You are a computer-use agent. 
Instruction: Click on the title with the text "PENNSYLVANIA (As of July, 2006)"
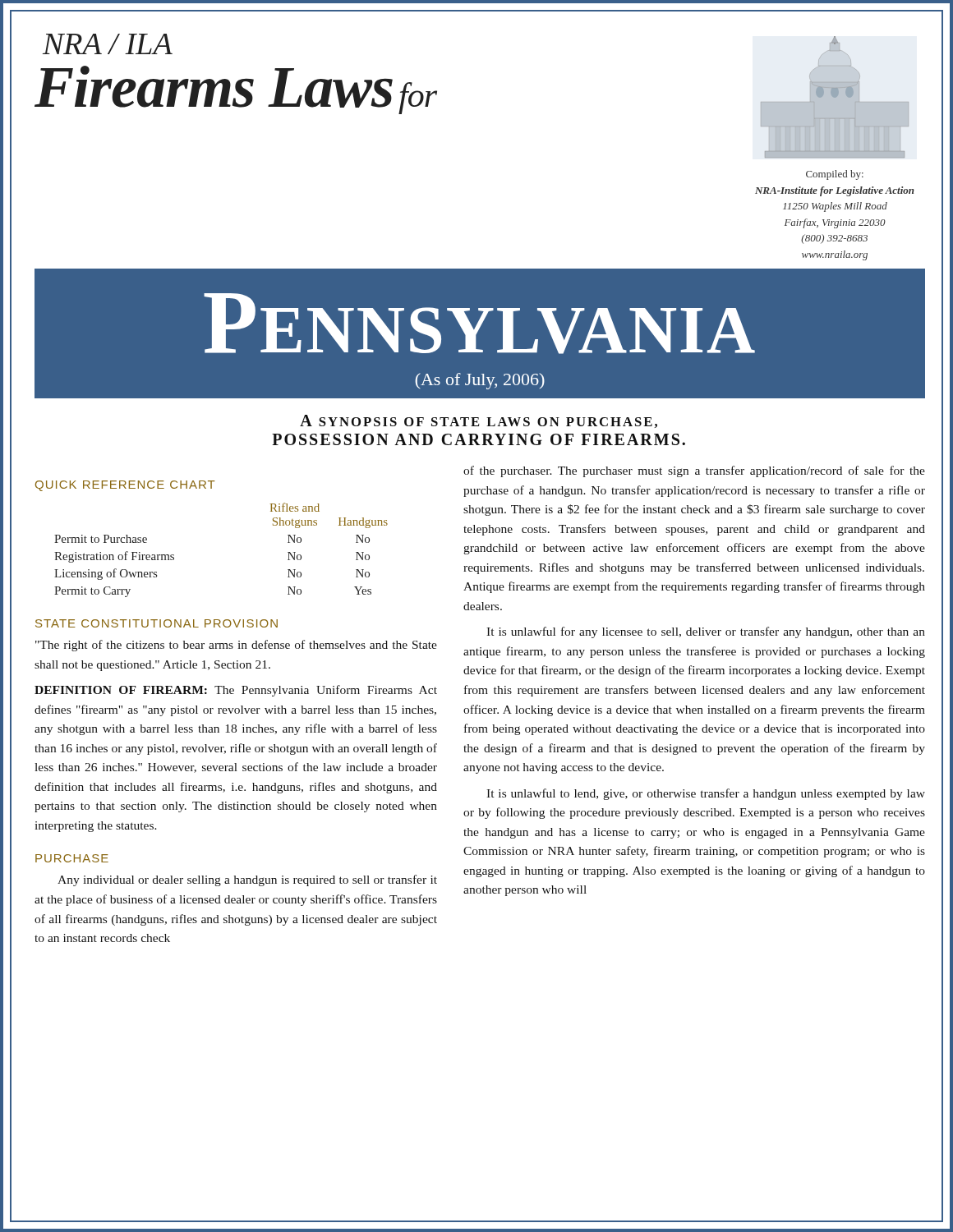pyautogui.click(x=480, y=334)
